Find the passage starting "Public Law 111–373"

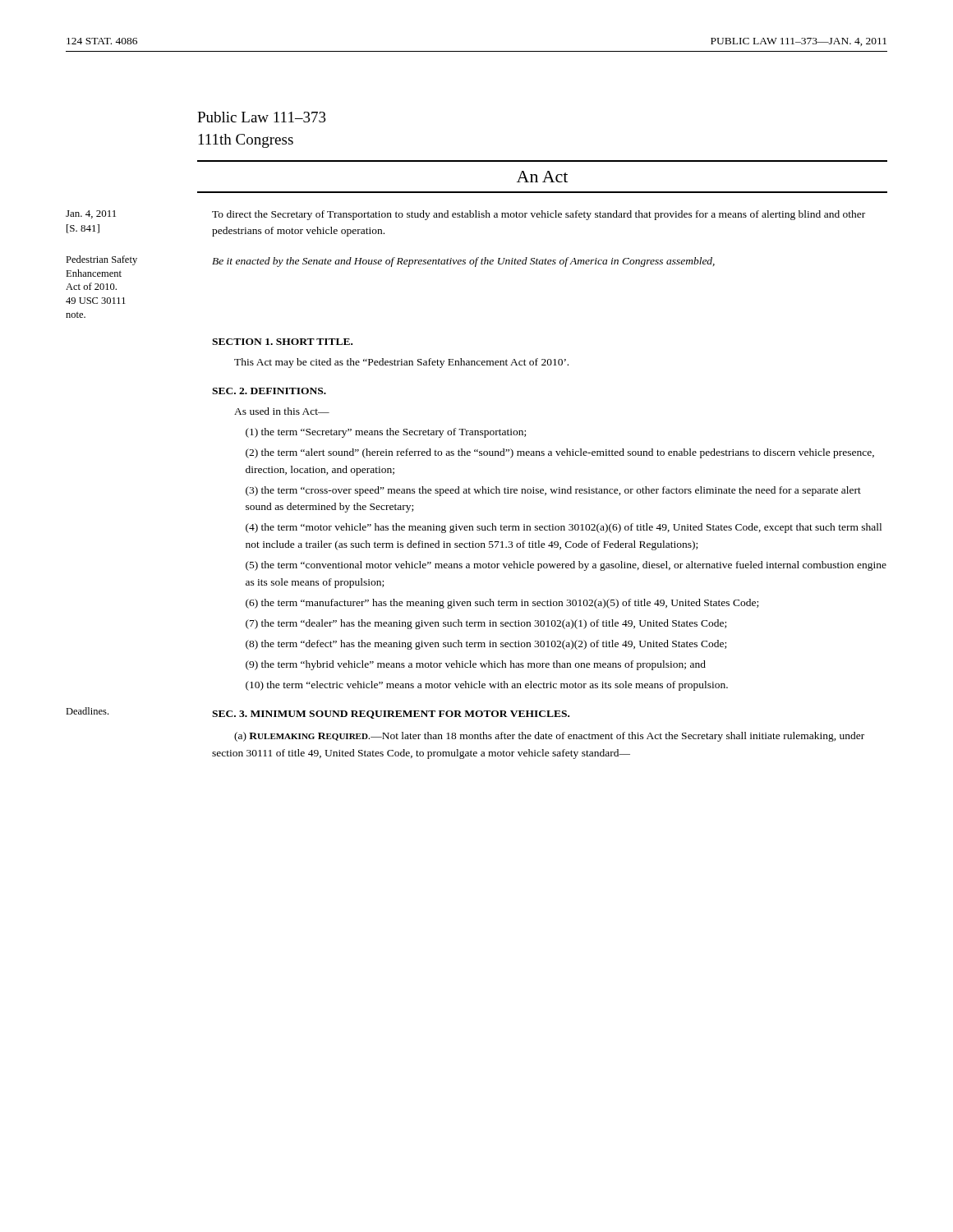(262, 117)
